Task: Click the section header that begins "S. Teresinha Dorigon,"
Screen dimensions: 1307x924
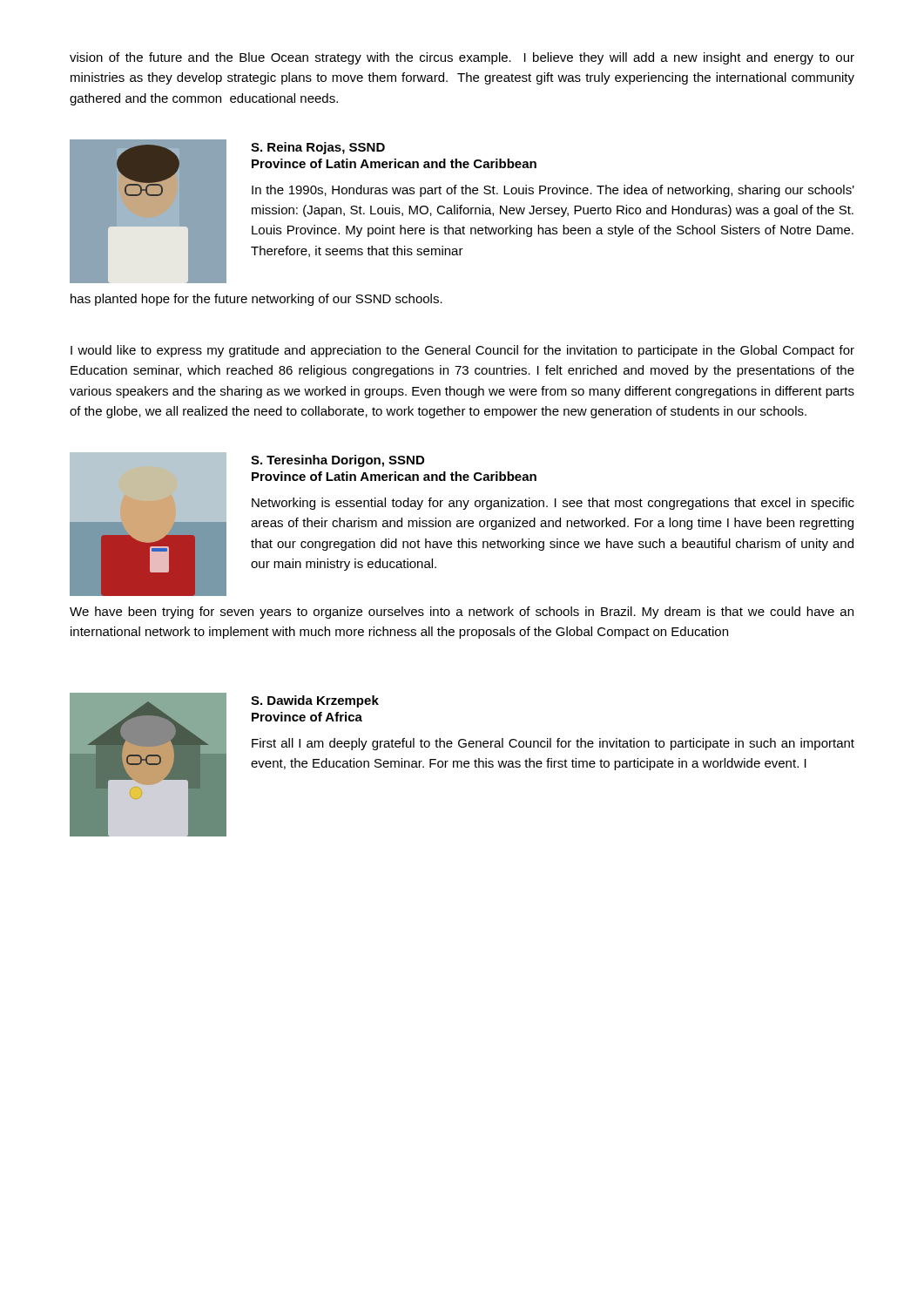Action: 337,461
